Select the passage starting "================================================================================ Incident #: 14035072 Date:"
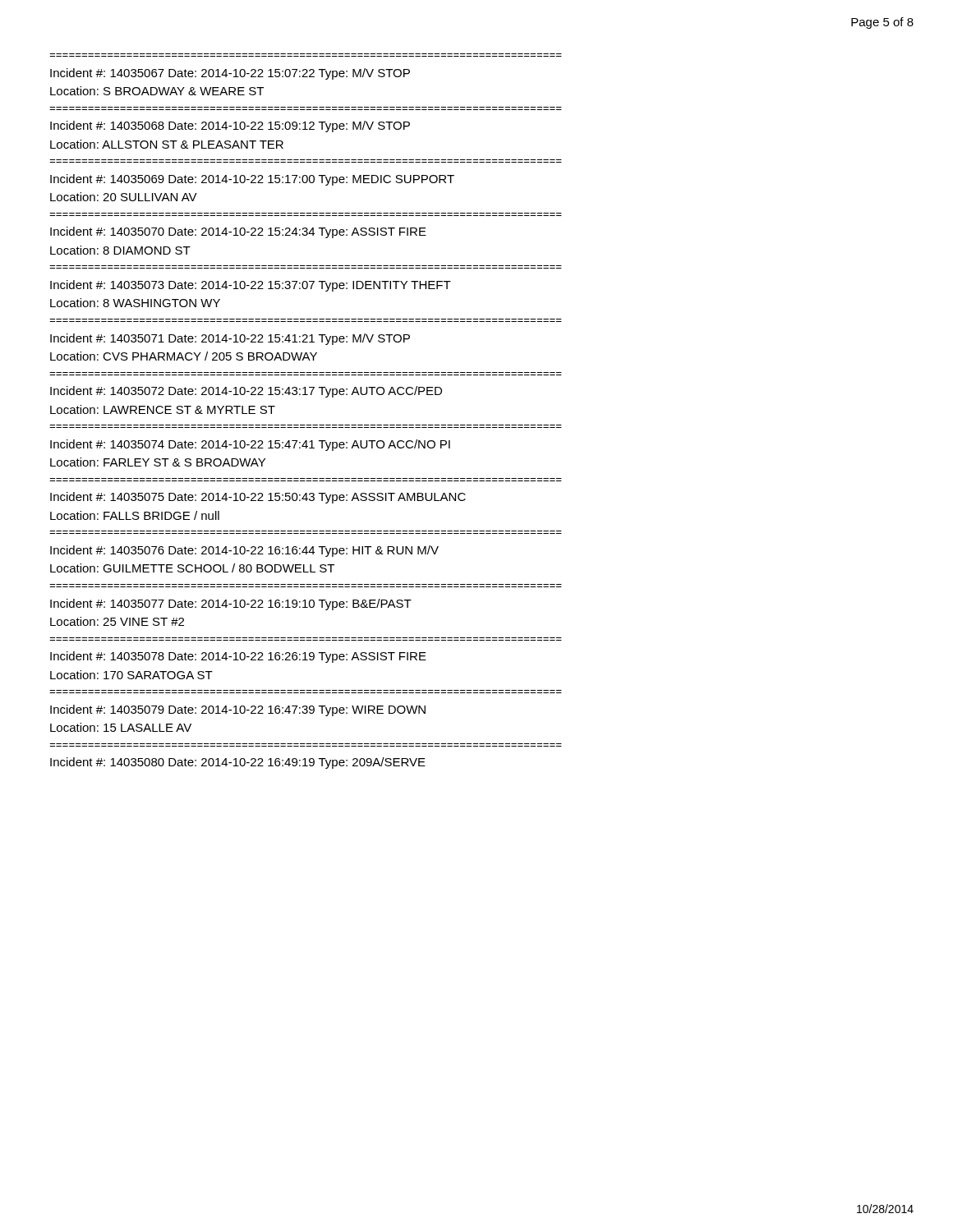The image size is (953, 1232). [246, 392]
